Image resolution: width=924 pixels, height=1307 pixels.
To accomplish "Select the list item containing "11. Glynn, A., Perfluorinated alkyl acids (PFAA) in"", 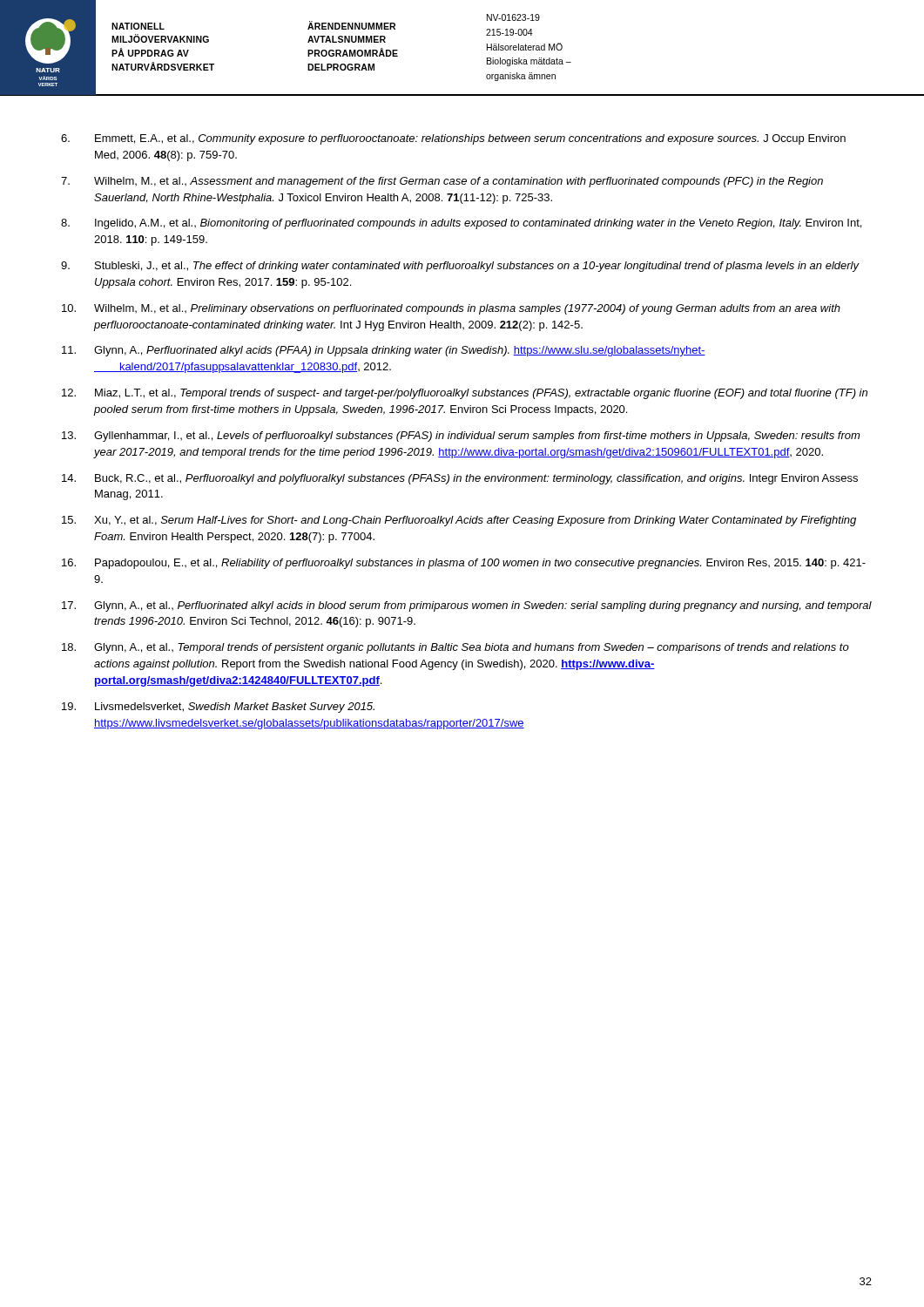I will (466, 359).
